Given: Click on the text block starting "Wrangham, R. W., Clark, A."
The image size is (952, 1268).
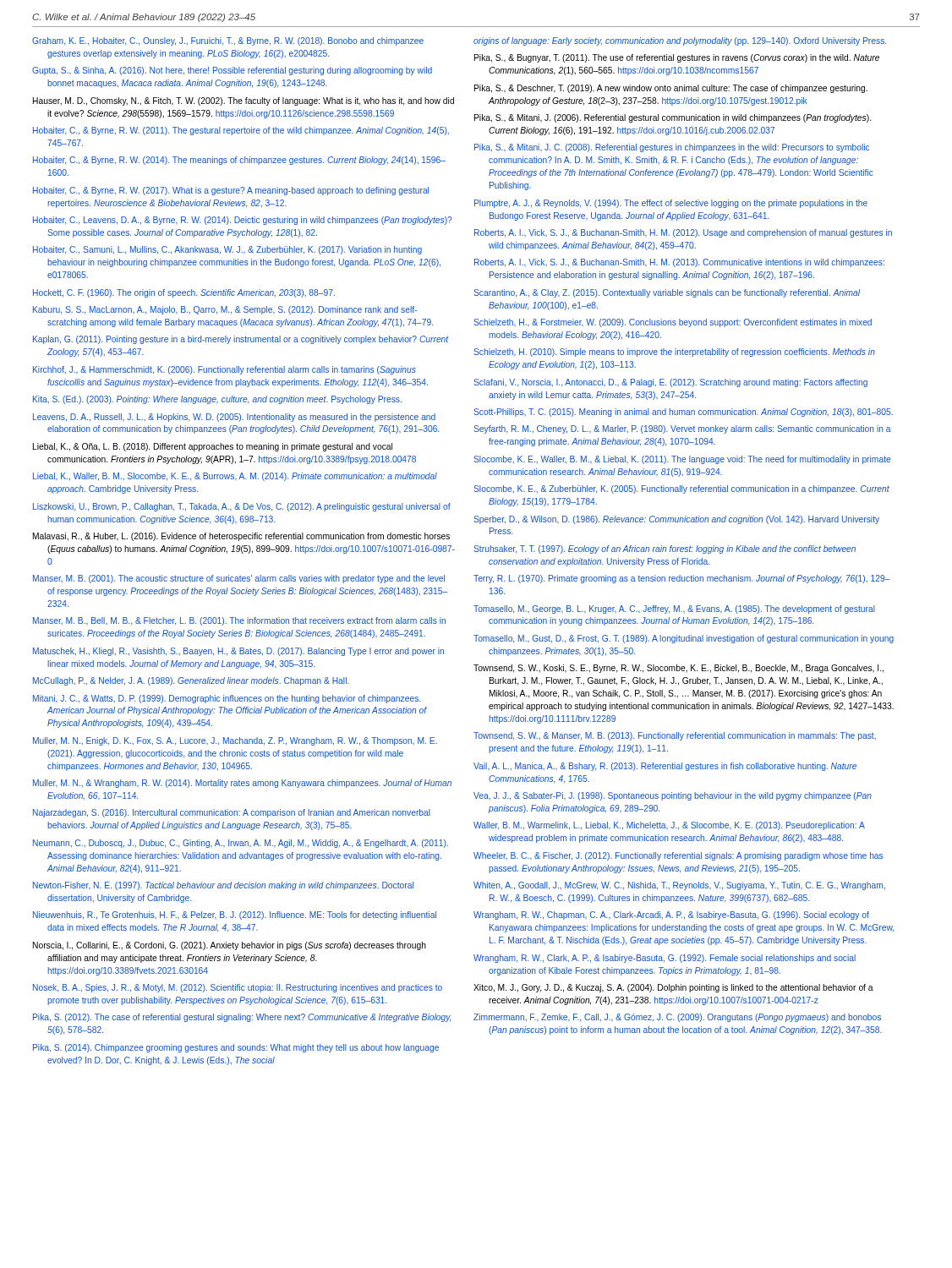Looking at the screenshot, I should (665, 964).
